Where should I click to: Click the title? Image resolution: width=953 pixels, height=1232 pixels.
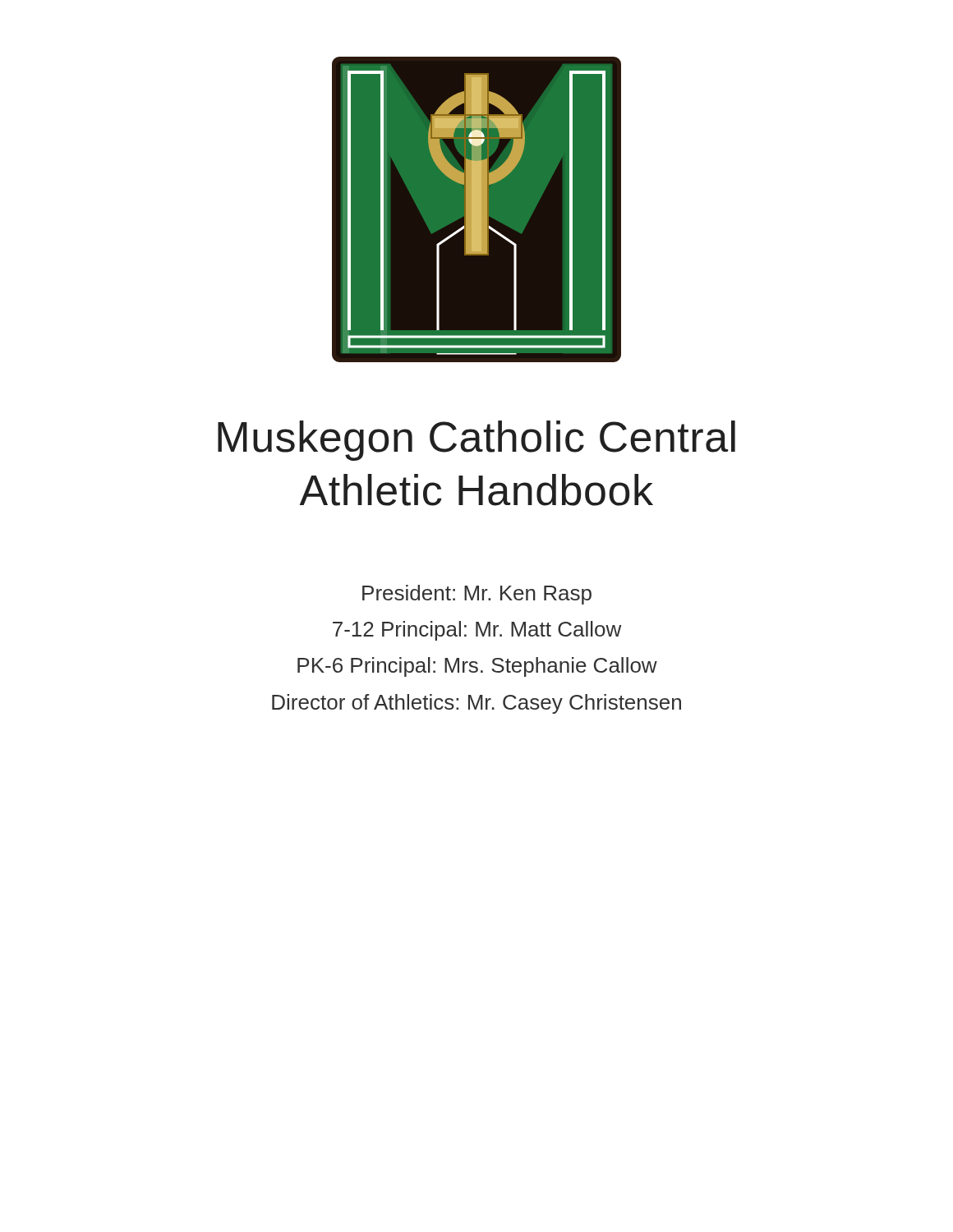click(476, 464)
